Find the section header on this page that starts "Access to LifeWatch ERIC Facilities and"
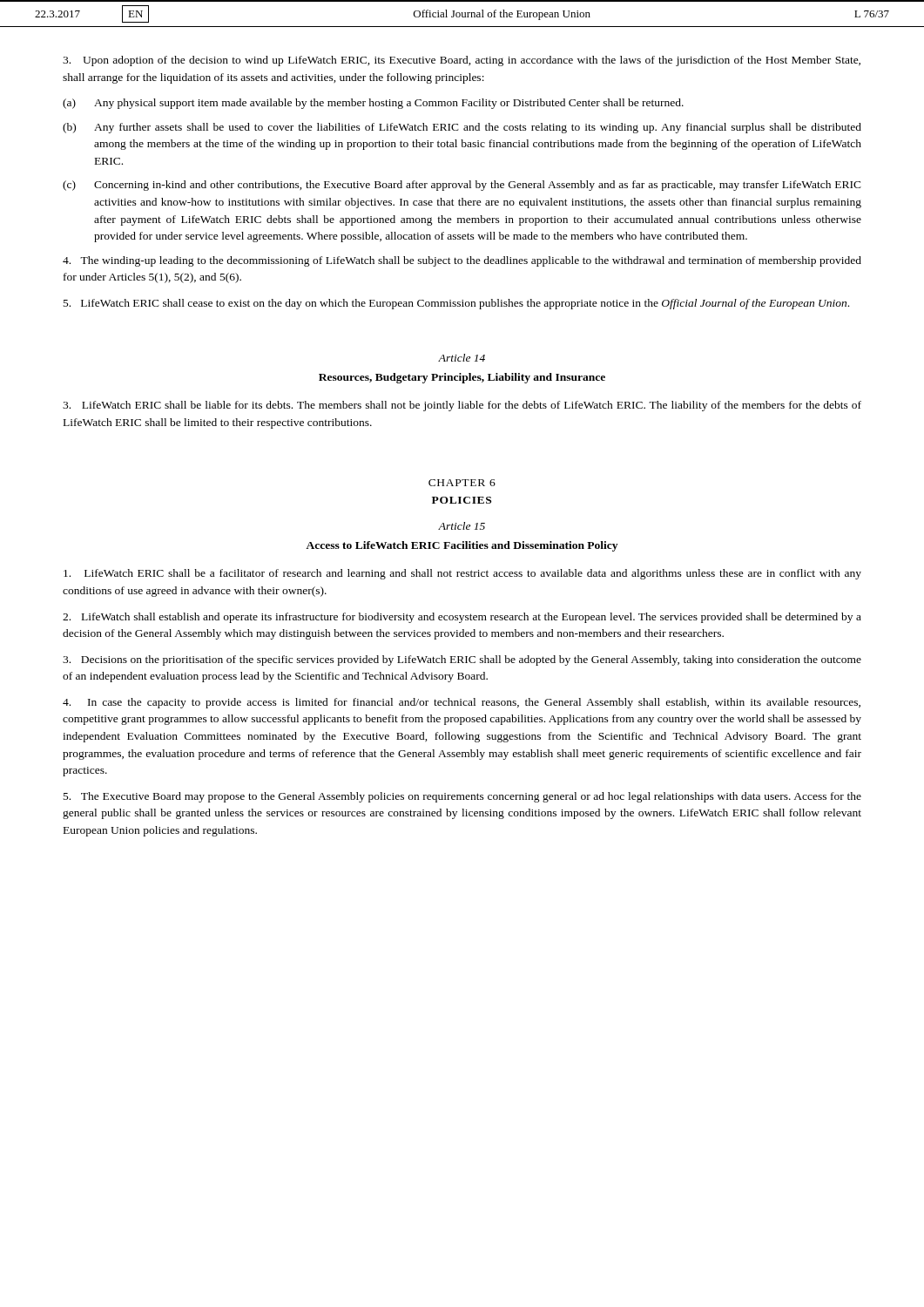Viewport: 924px width, 1307px height. [x=462, y=546]
